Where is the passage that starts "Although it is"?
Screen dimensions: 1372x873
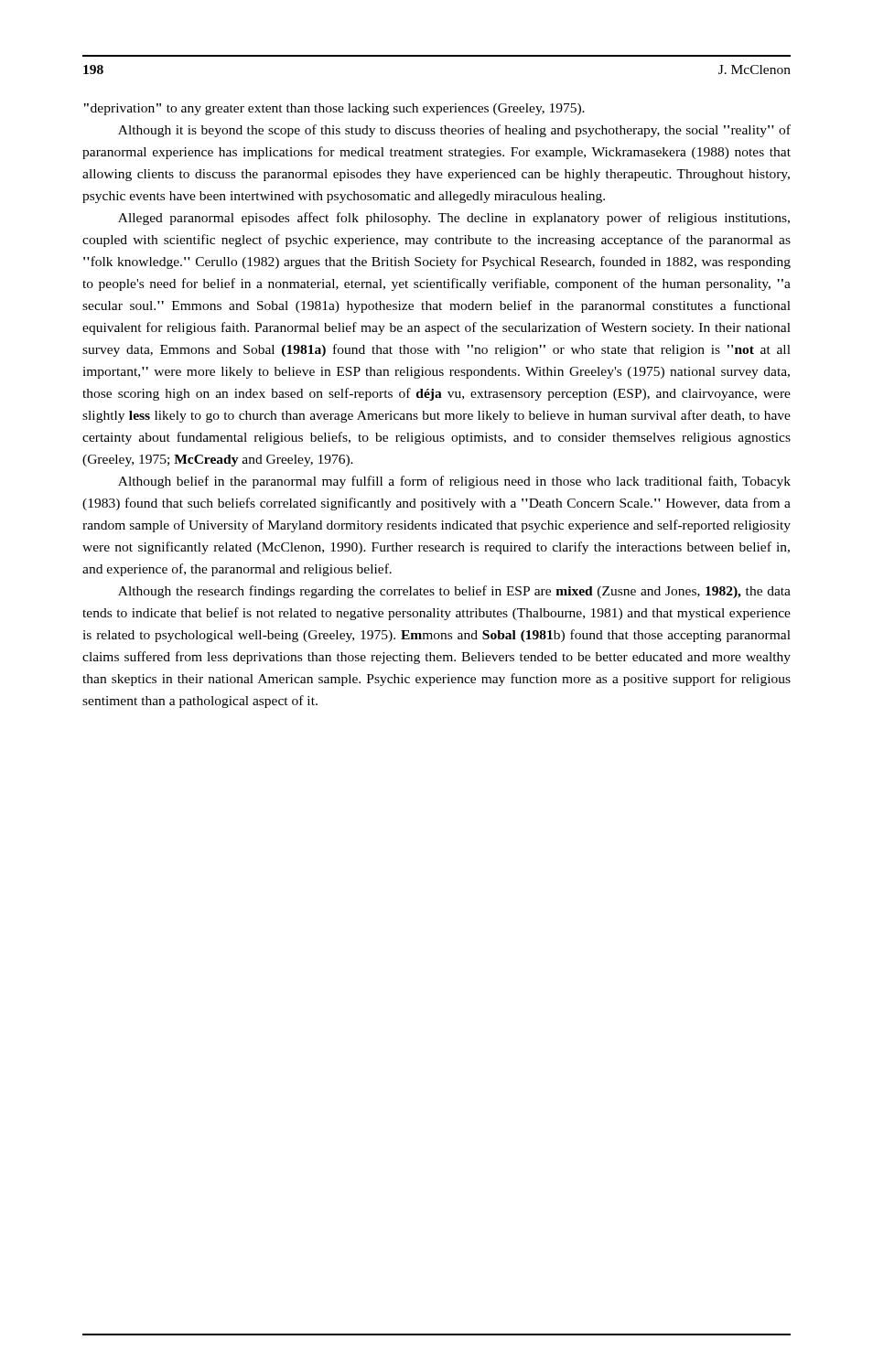(436, 163)
